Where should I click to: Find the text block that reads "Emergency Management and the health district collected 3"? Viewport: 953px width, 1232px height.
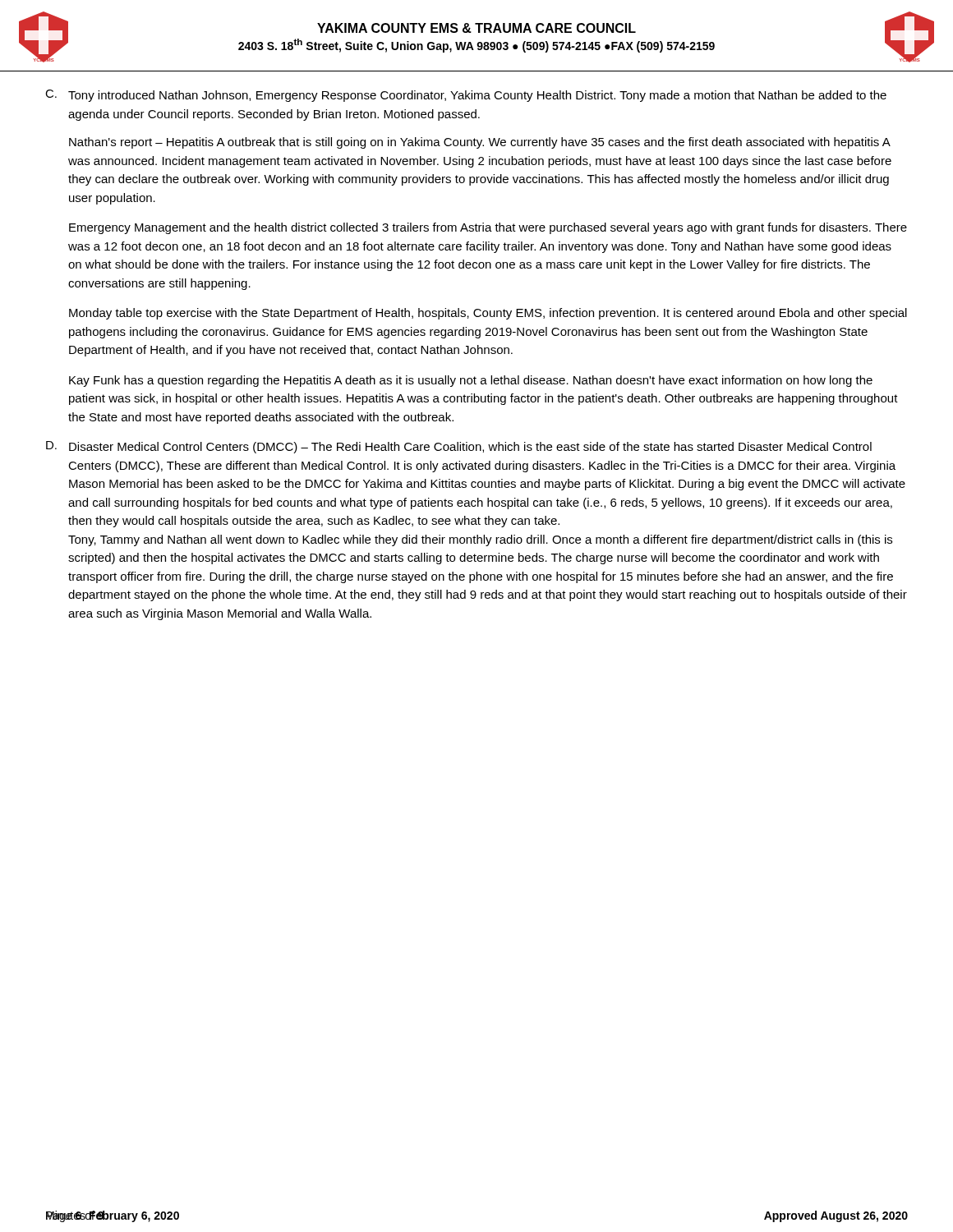click(488, 255)
